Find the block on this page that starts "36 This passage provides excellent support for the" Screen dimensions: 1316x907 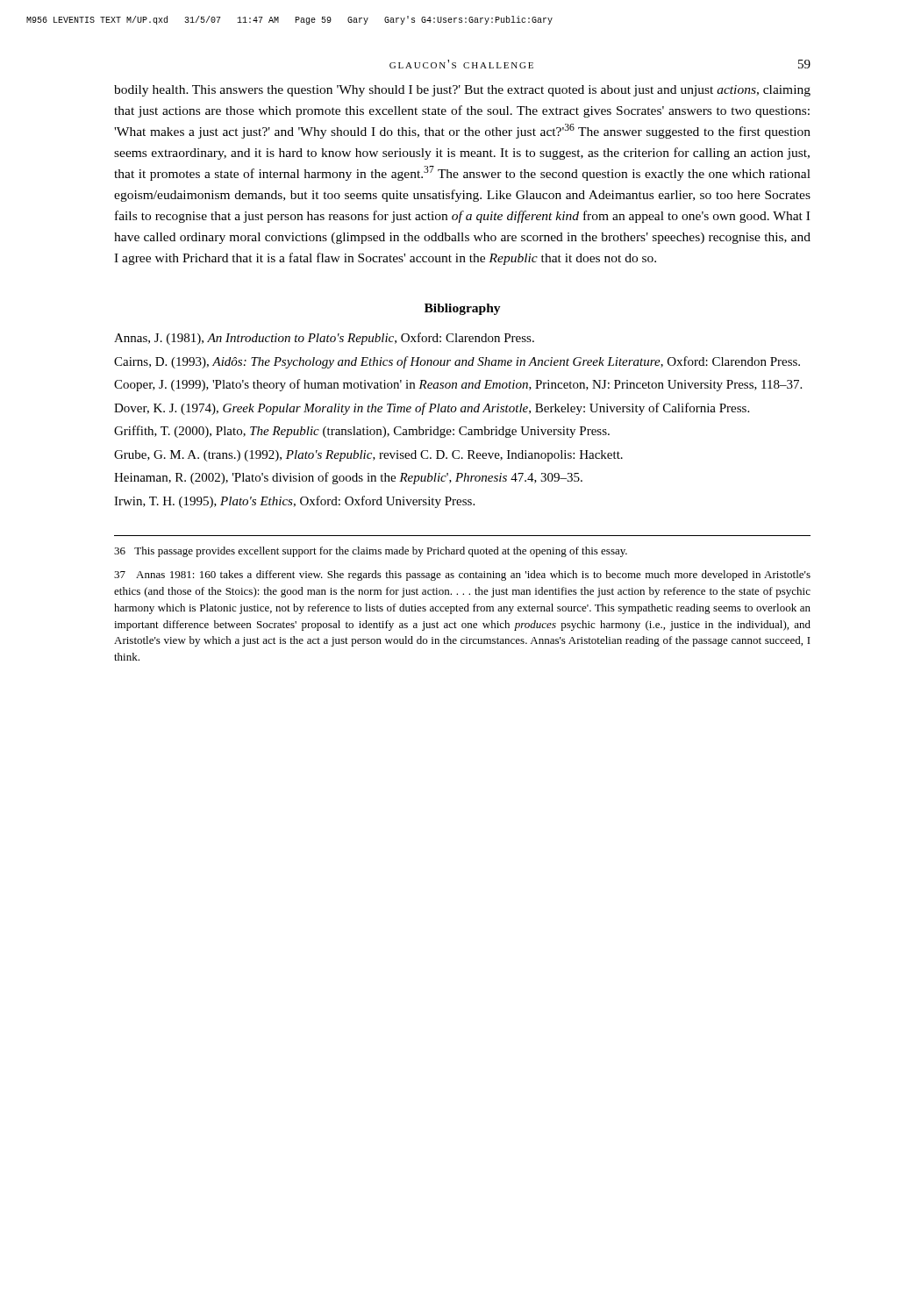coord(371,551)
